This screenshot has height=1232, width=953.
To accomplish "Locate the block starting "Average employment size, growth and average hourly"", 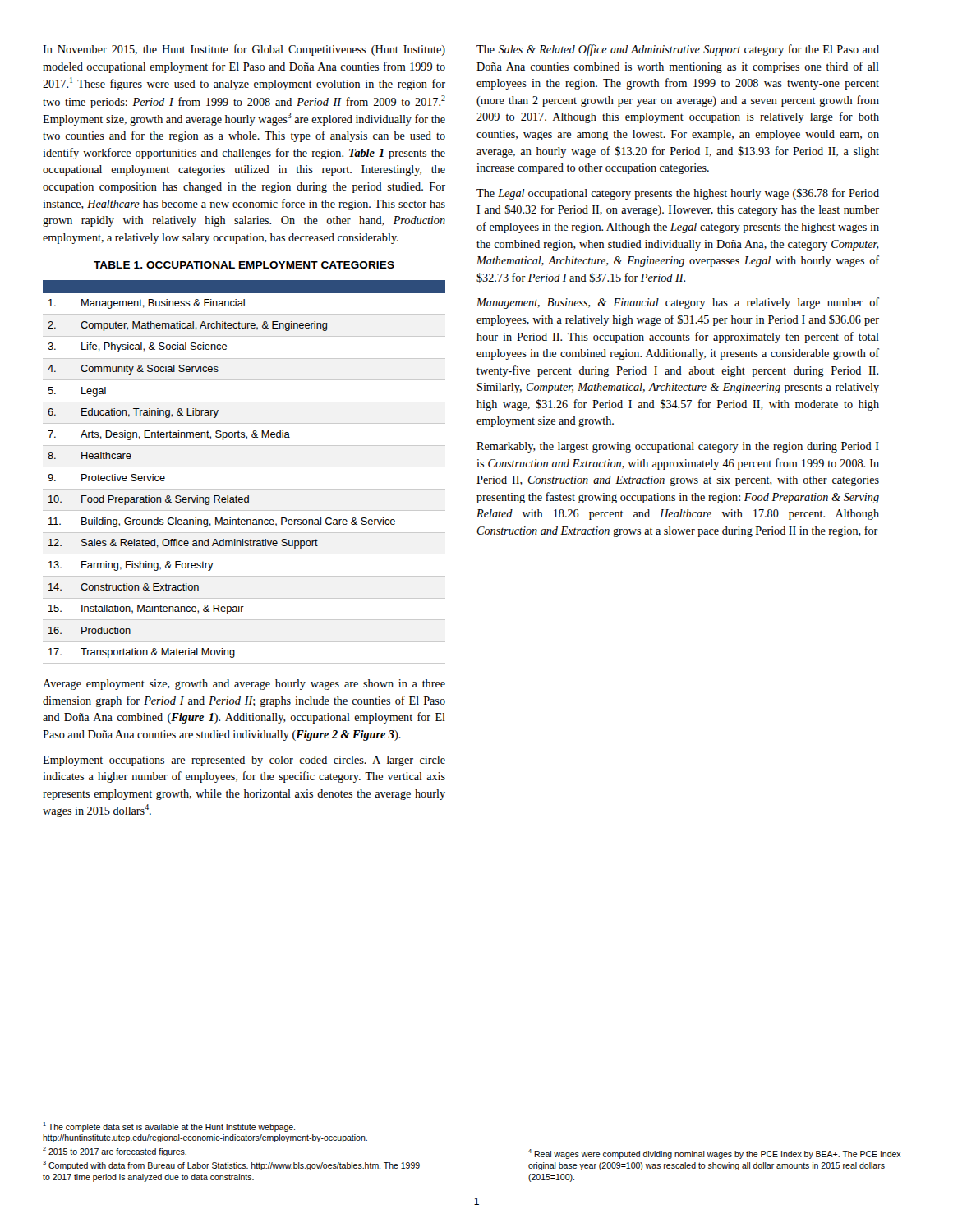I will pos(244,709).
